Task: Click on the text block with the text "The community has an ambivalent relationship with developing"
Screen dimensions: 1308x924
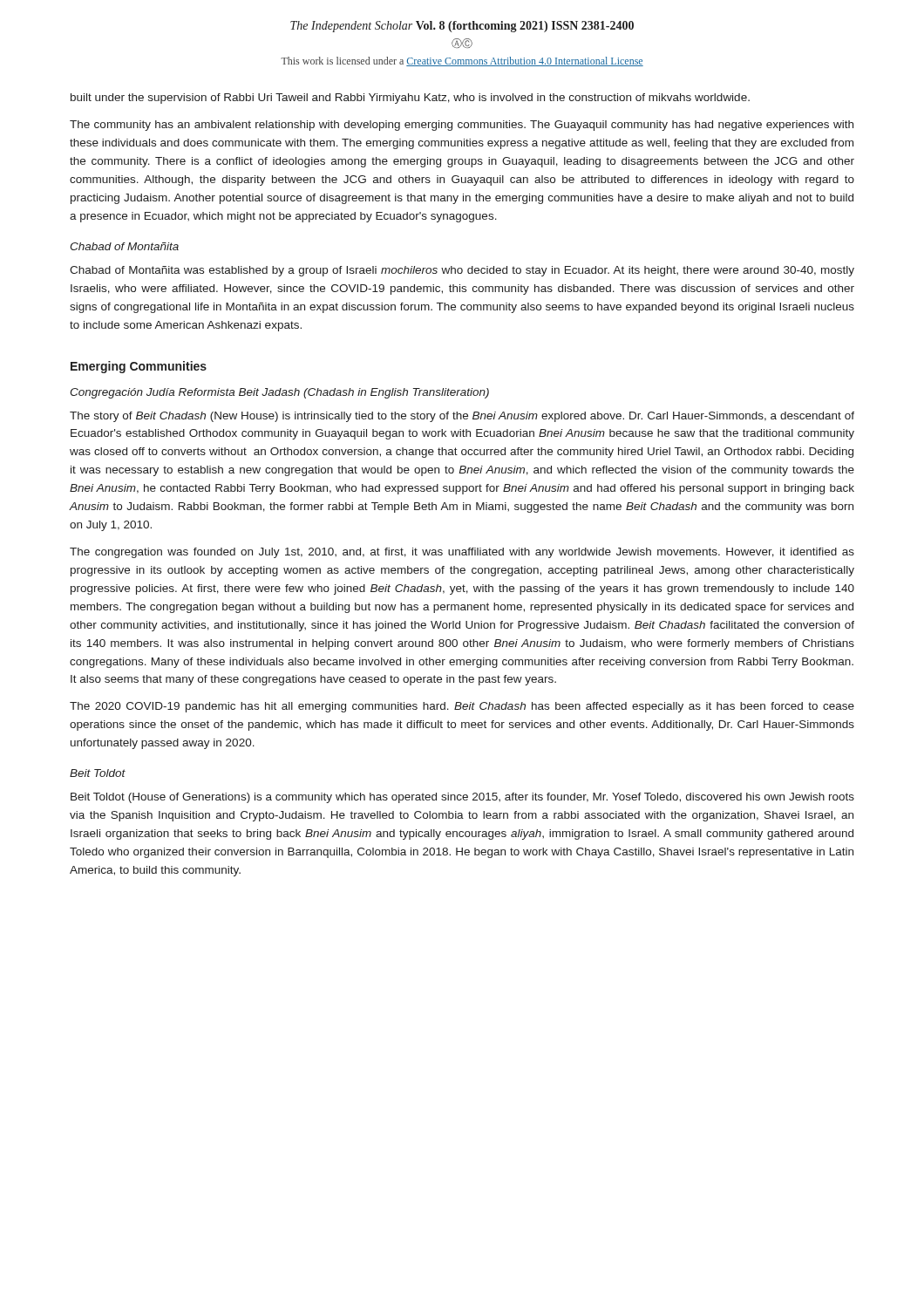Action: 462,171
